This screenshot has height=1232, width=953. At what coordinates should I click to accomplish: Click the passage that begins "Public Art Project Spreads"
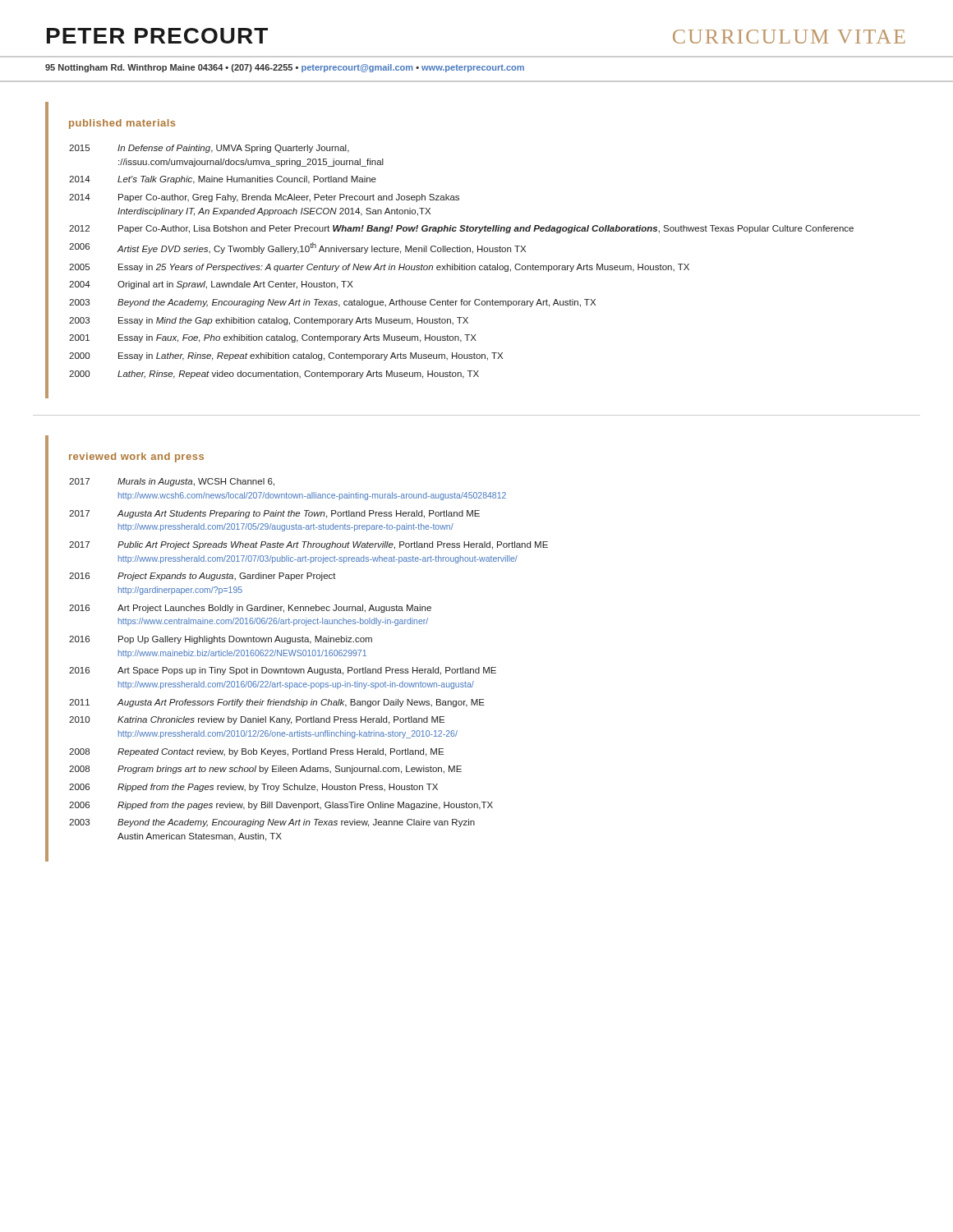click(333, 551)
